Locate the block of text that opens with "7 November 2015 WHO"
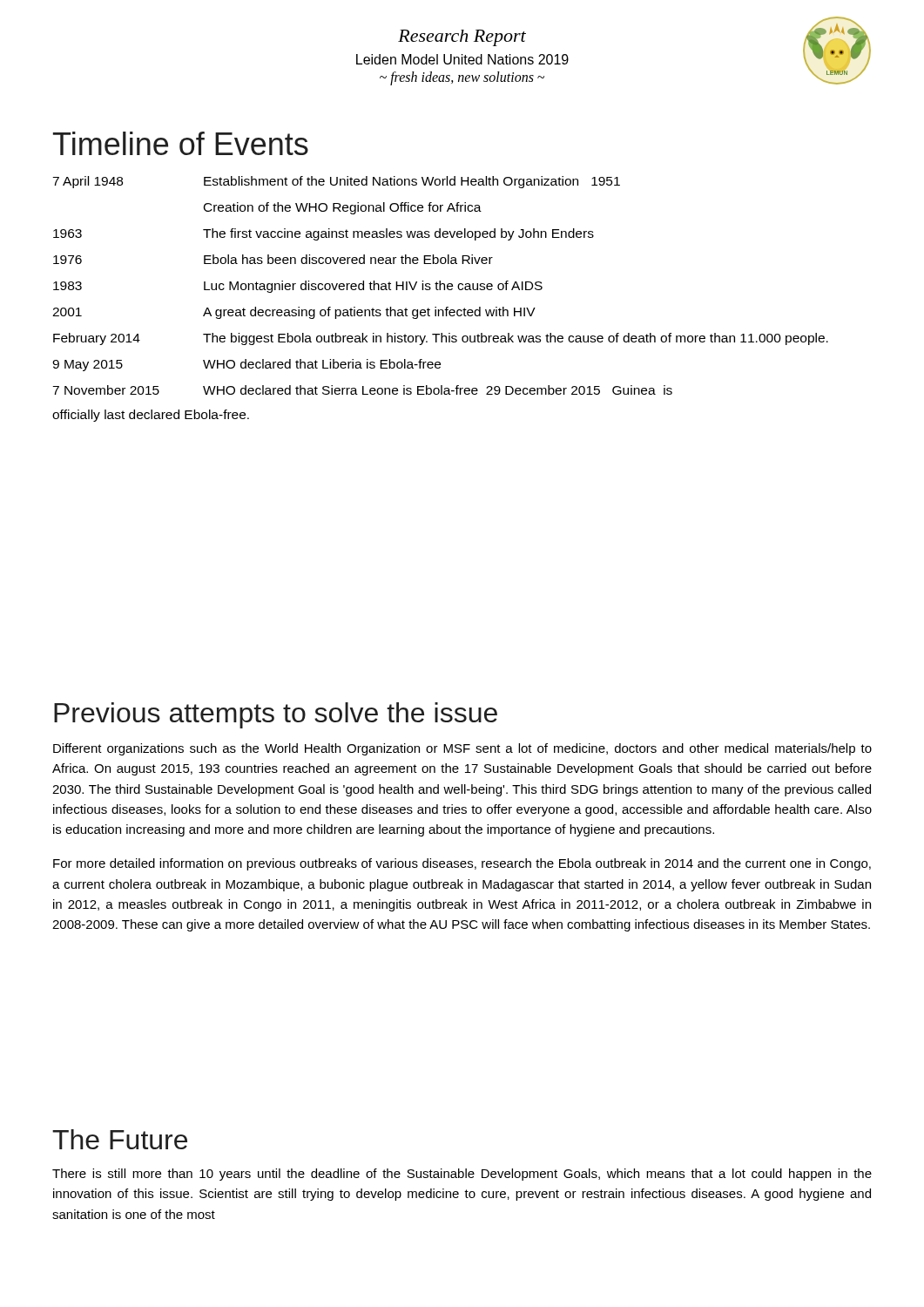The image size is (924, 1307). pyautogui.click(x=462, y=390)
